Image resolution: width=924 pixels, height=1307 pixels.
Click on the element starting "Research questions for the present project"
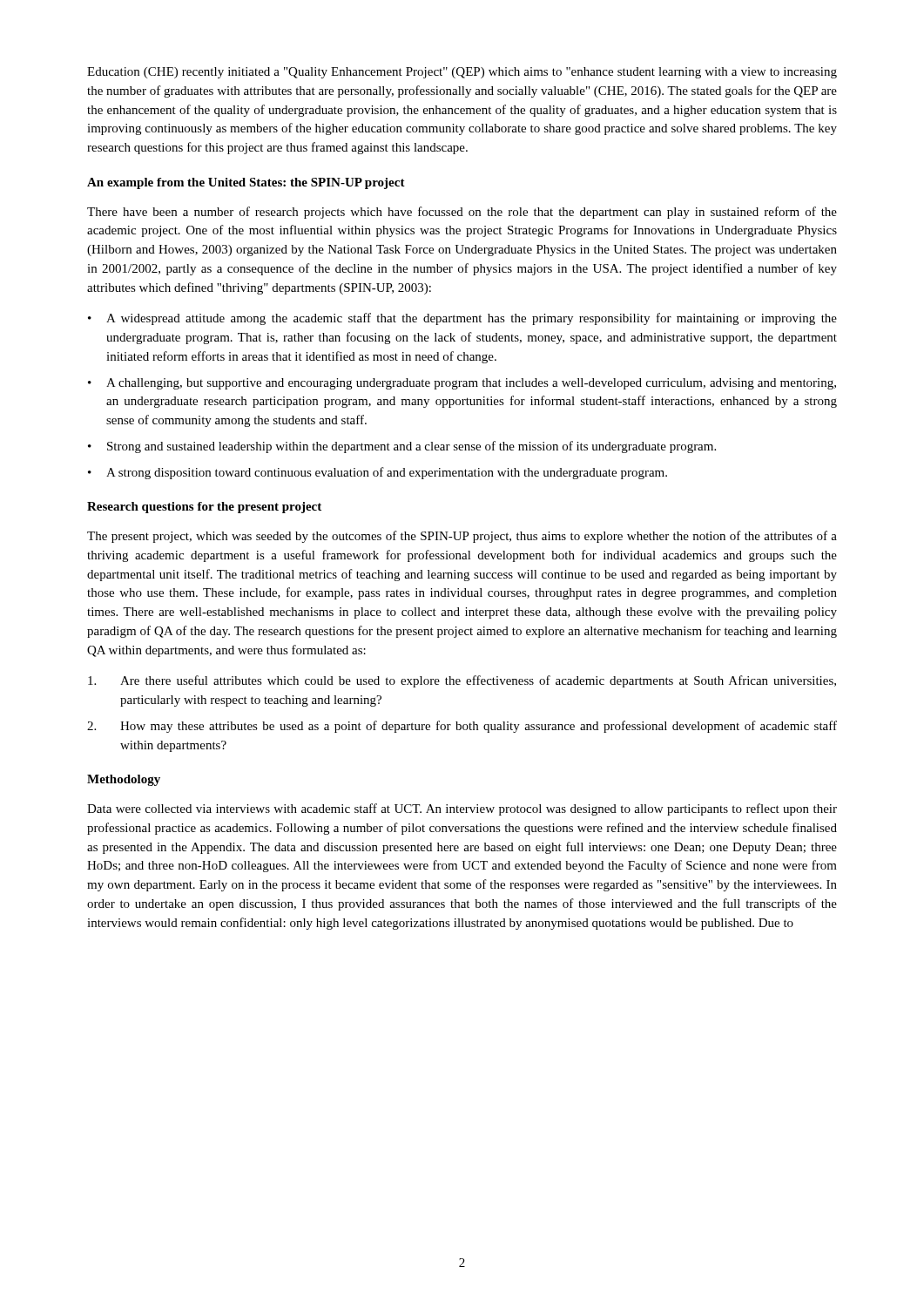pos(204,506)
